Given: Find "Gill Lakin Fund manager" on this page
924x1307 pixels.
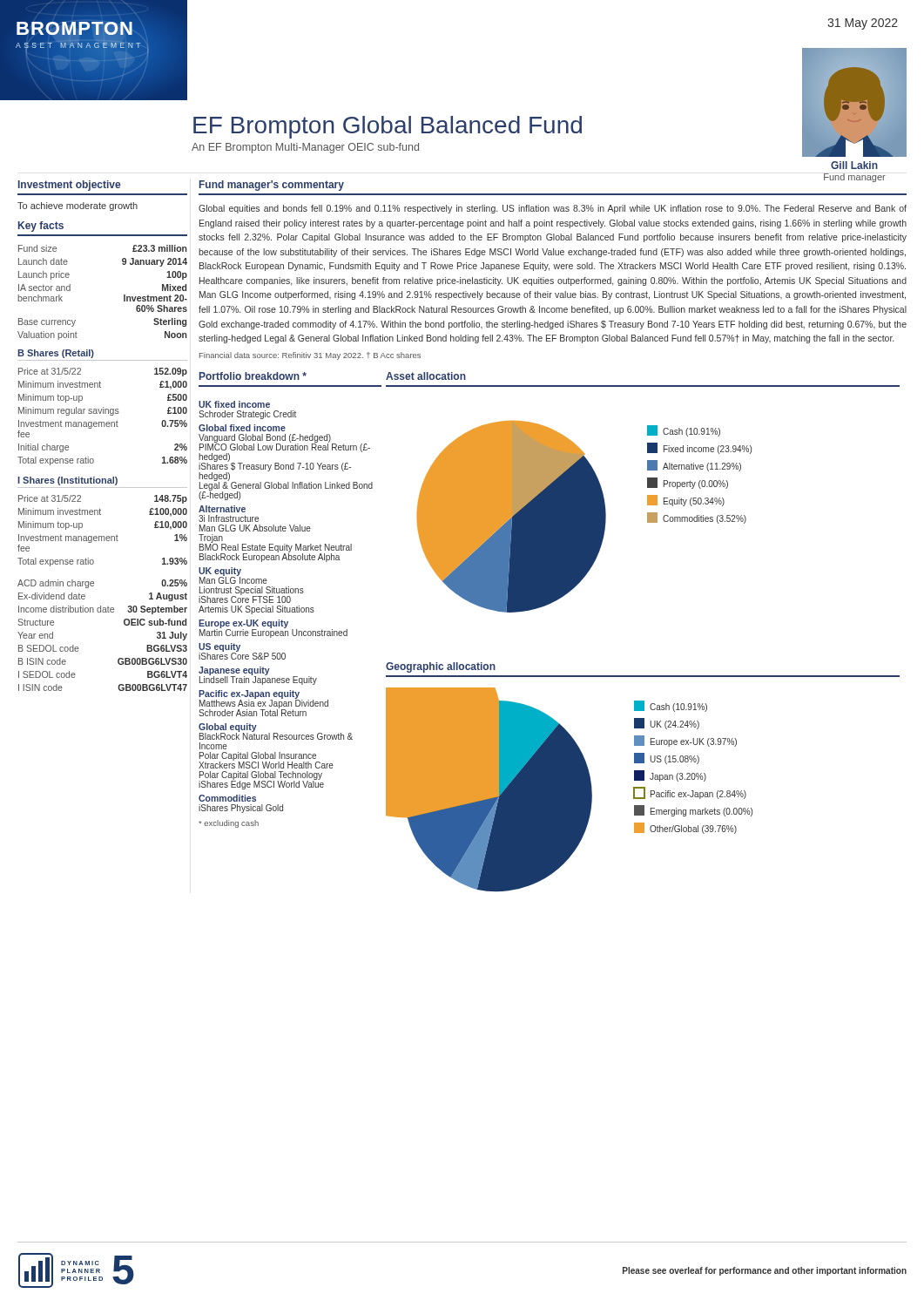Looking at the screenshot, I should [x=854, y=171].
